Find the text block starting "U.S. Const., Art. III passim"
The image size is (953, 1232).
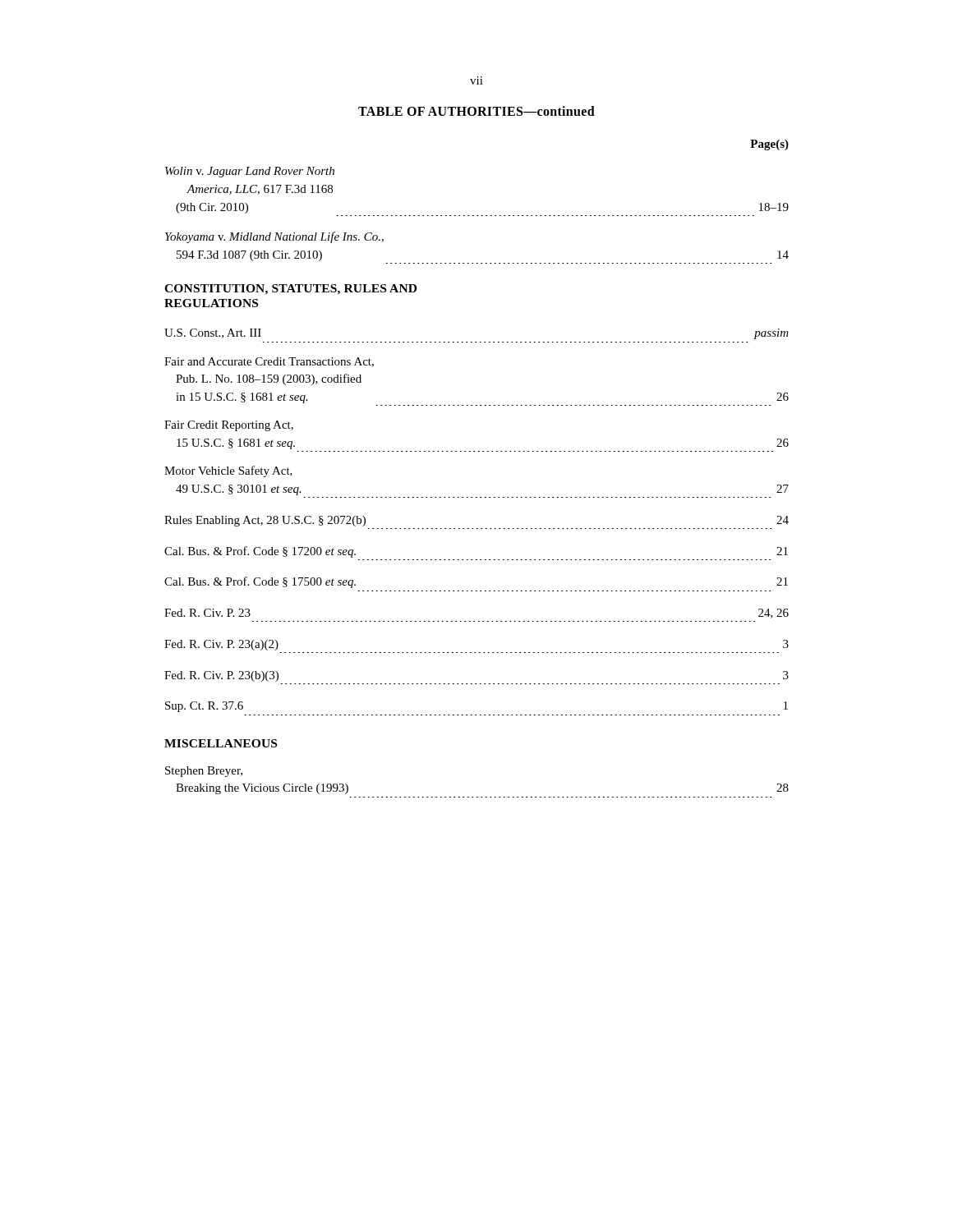(x=476, y=332)
